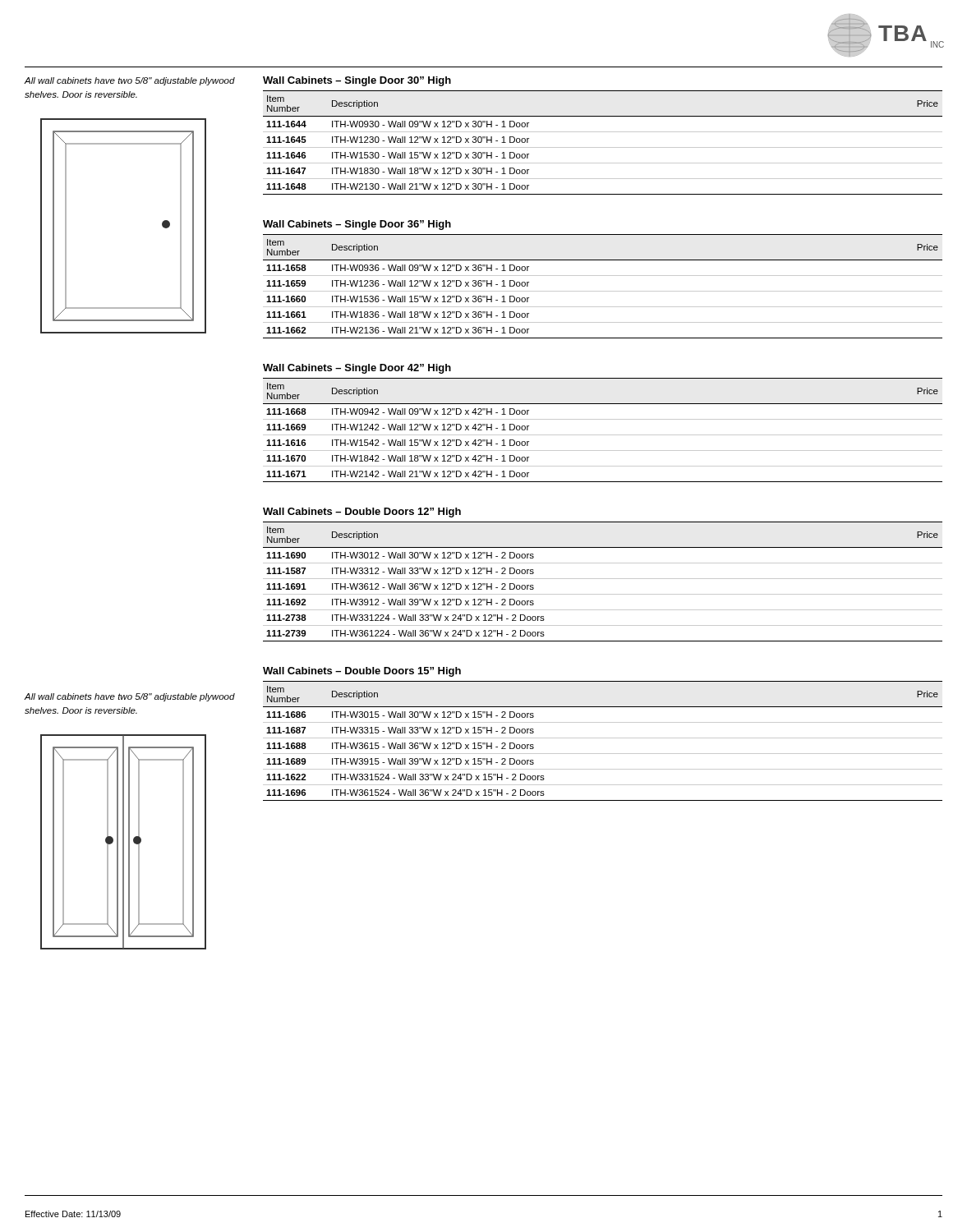This screenshot has height=1232, width=967.
Task: Select the logo
Action: (884, 35)
